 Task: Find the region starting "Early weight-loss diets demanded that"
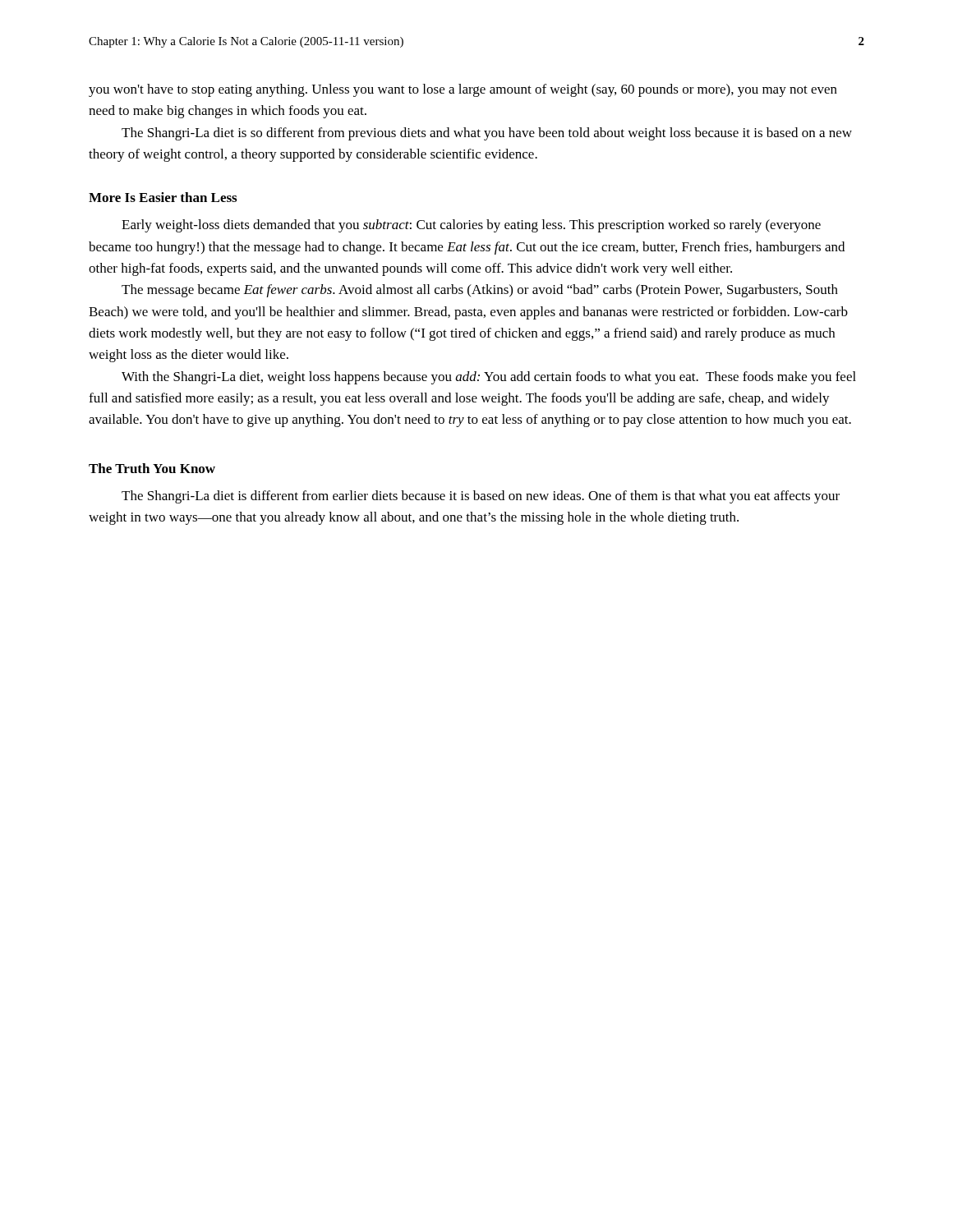pos(476,323)
